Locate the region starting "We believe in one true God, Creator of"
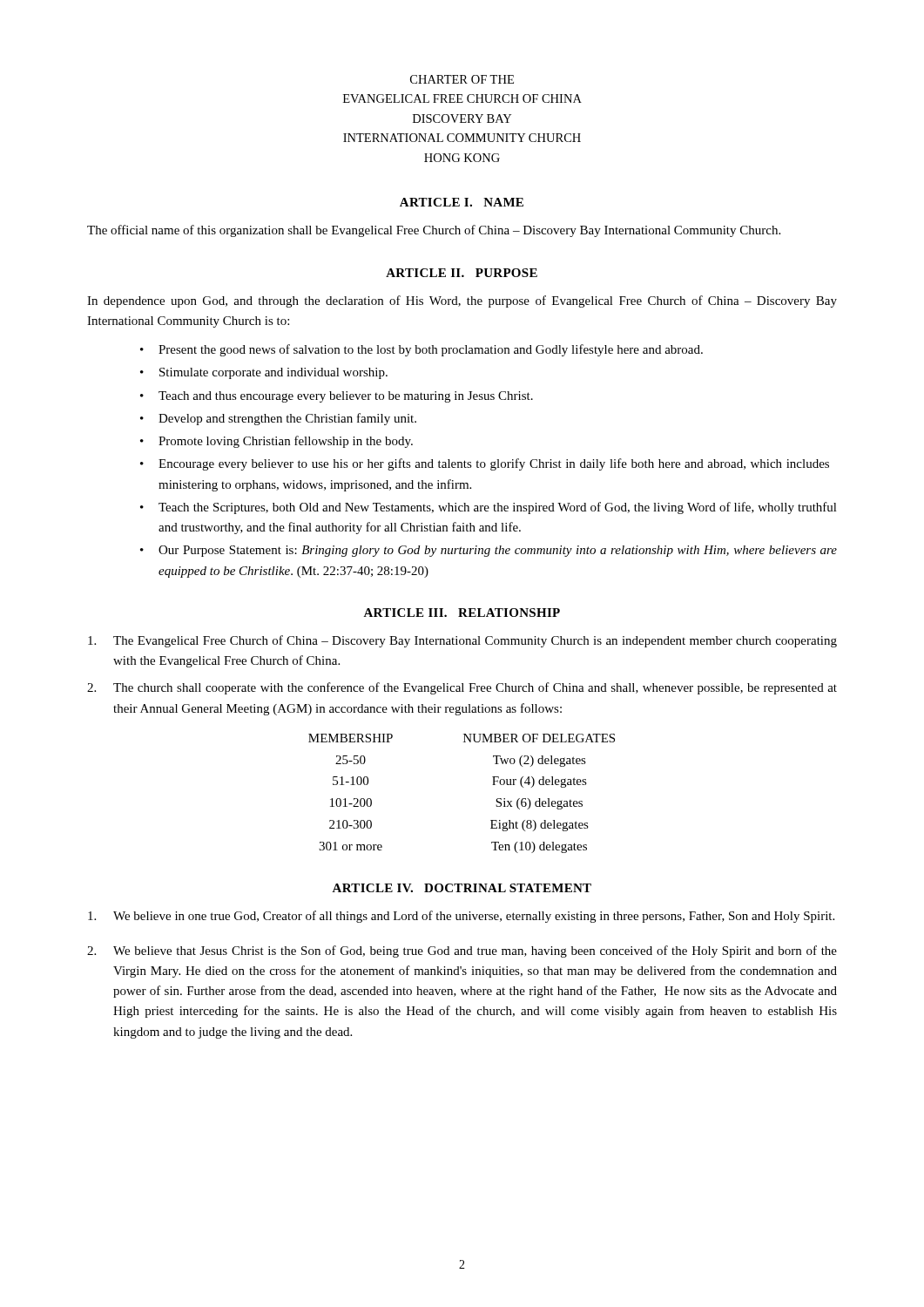 [462, 917]
